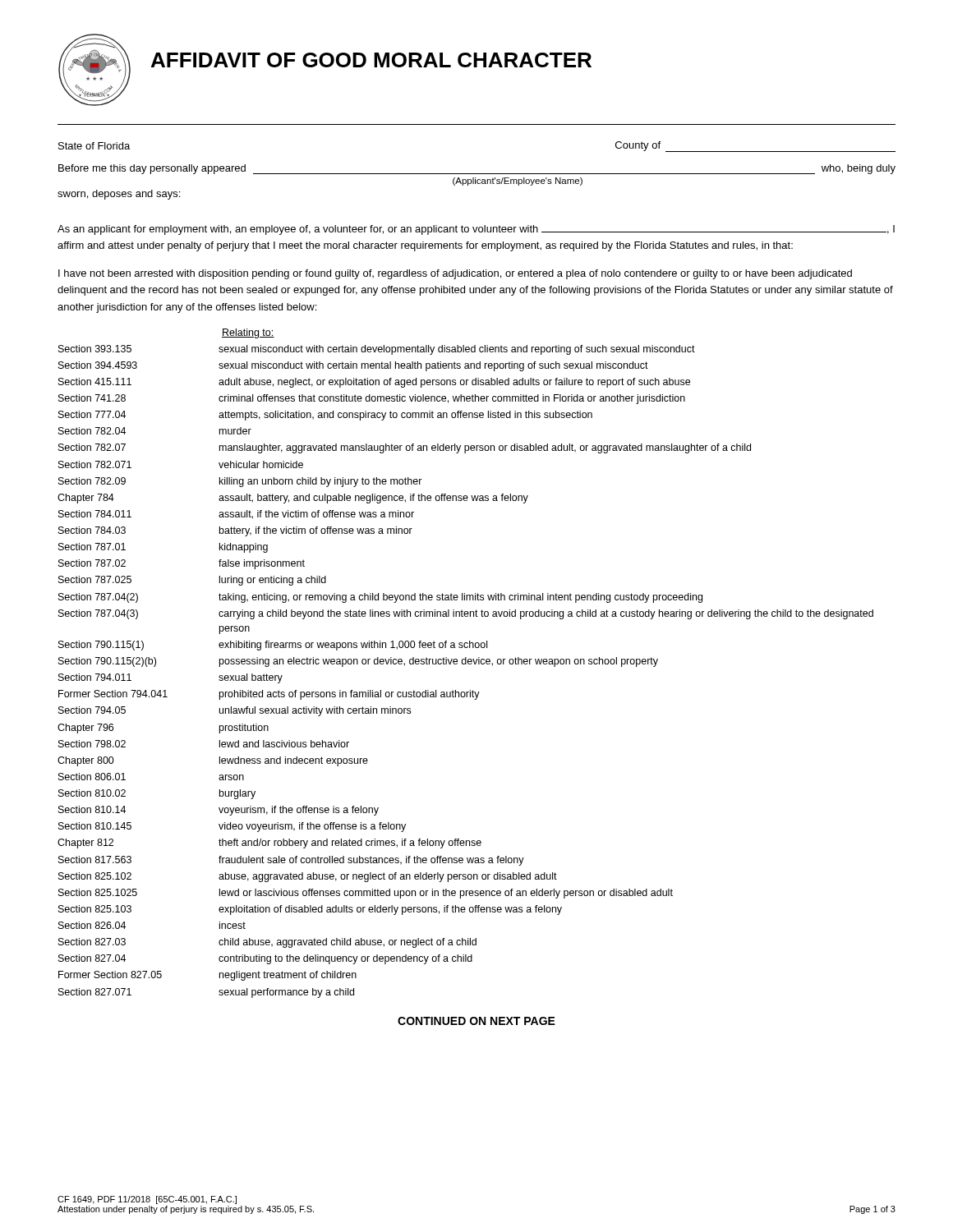Select the block starting "Section 741.28criminal offenses"
Viewport: 953px width, 1232px height.
[x=476, y=398]
